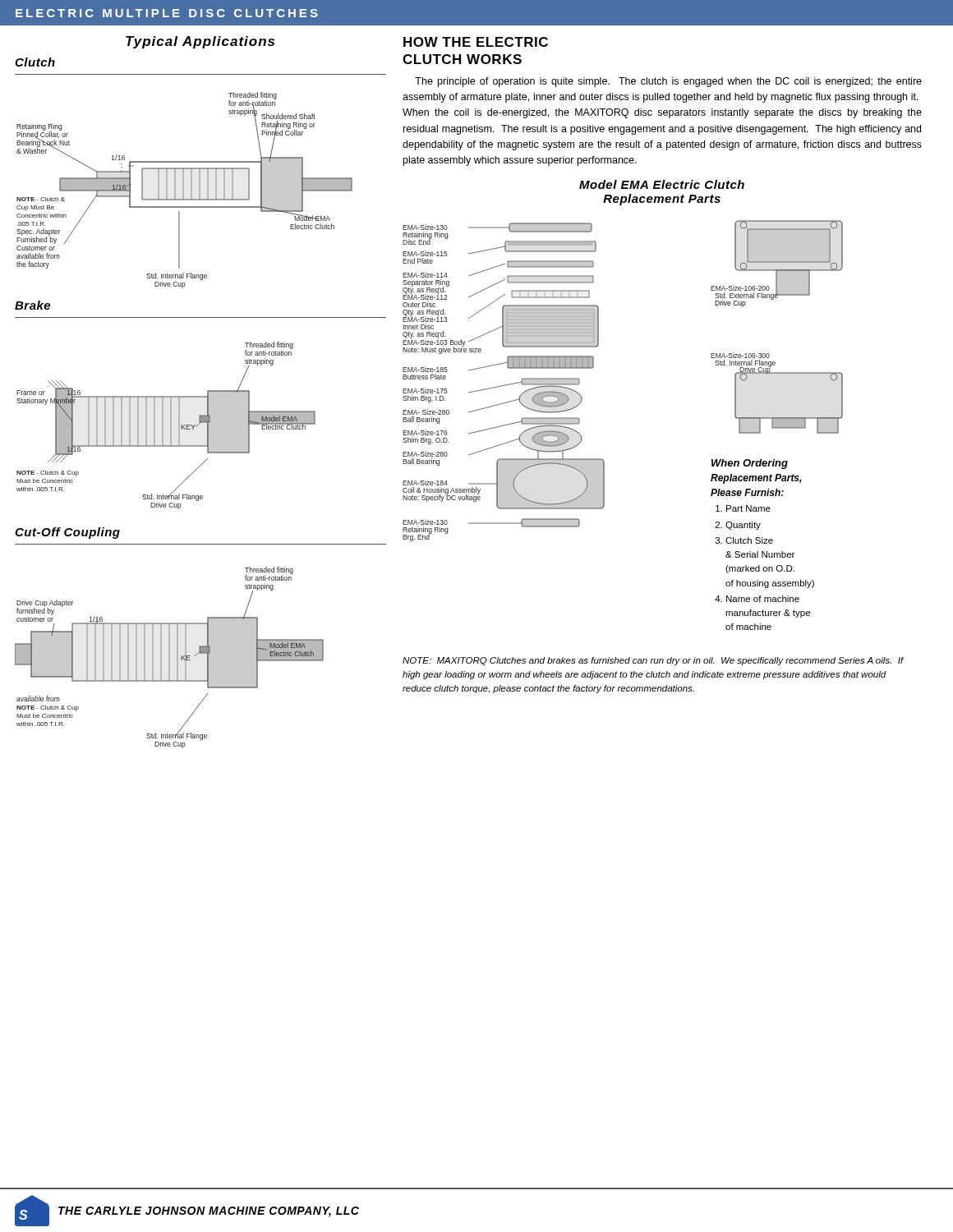Find the block starting "Cut-Off Coupling"
The width and height of the screenshot is (953, 1232).
pos(68,532)
